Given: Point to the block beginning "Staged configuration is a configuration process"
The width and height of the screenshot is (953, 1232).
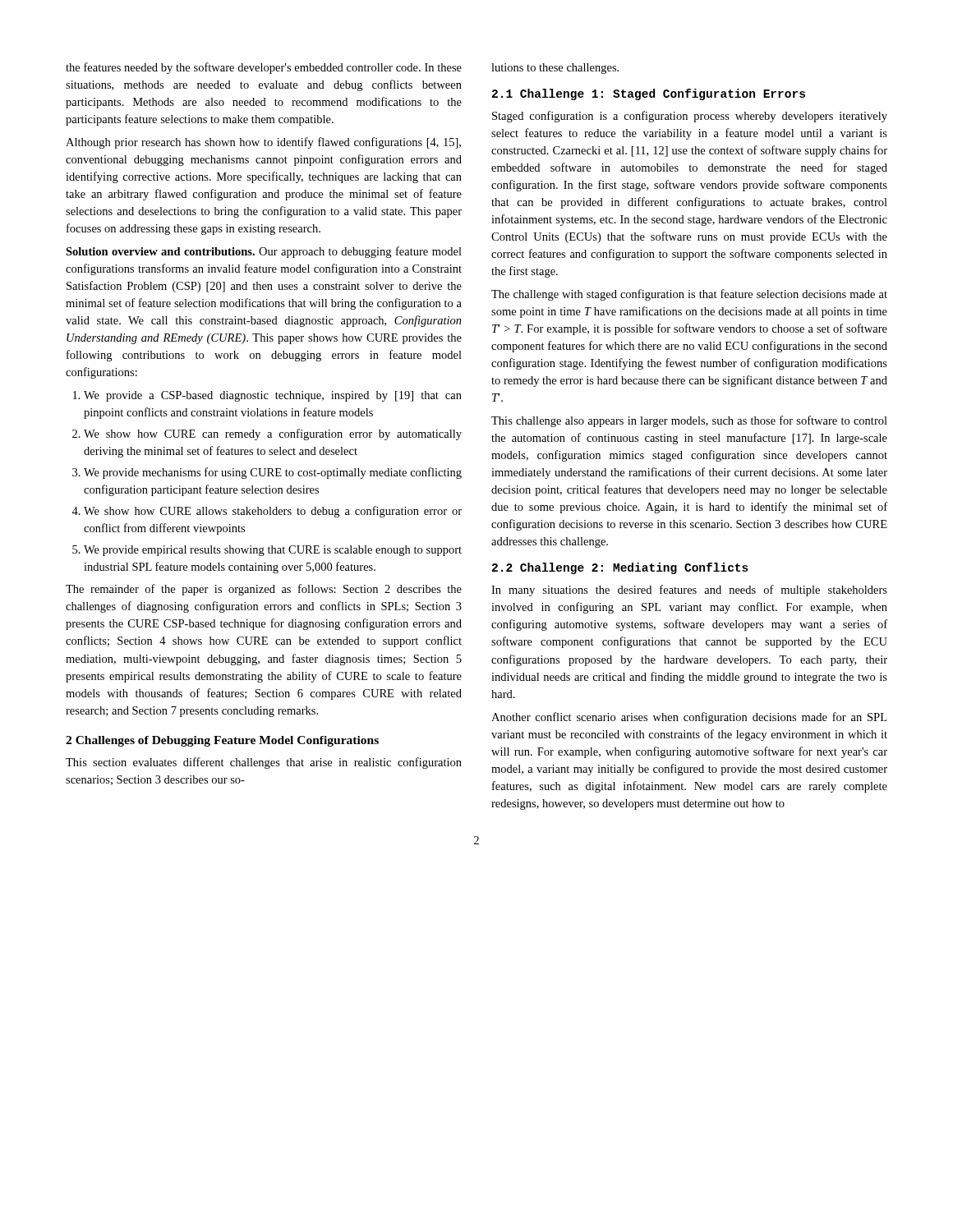Looking at the screenshot, I should point(689,194).
